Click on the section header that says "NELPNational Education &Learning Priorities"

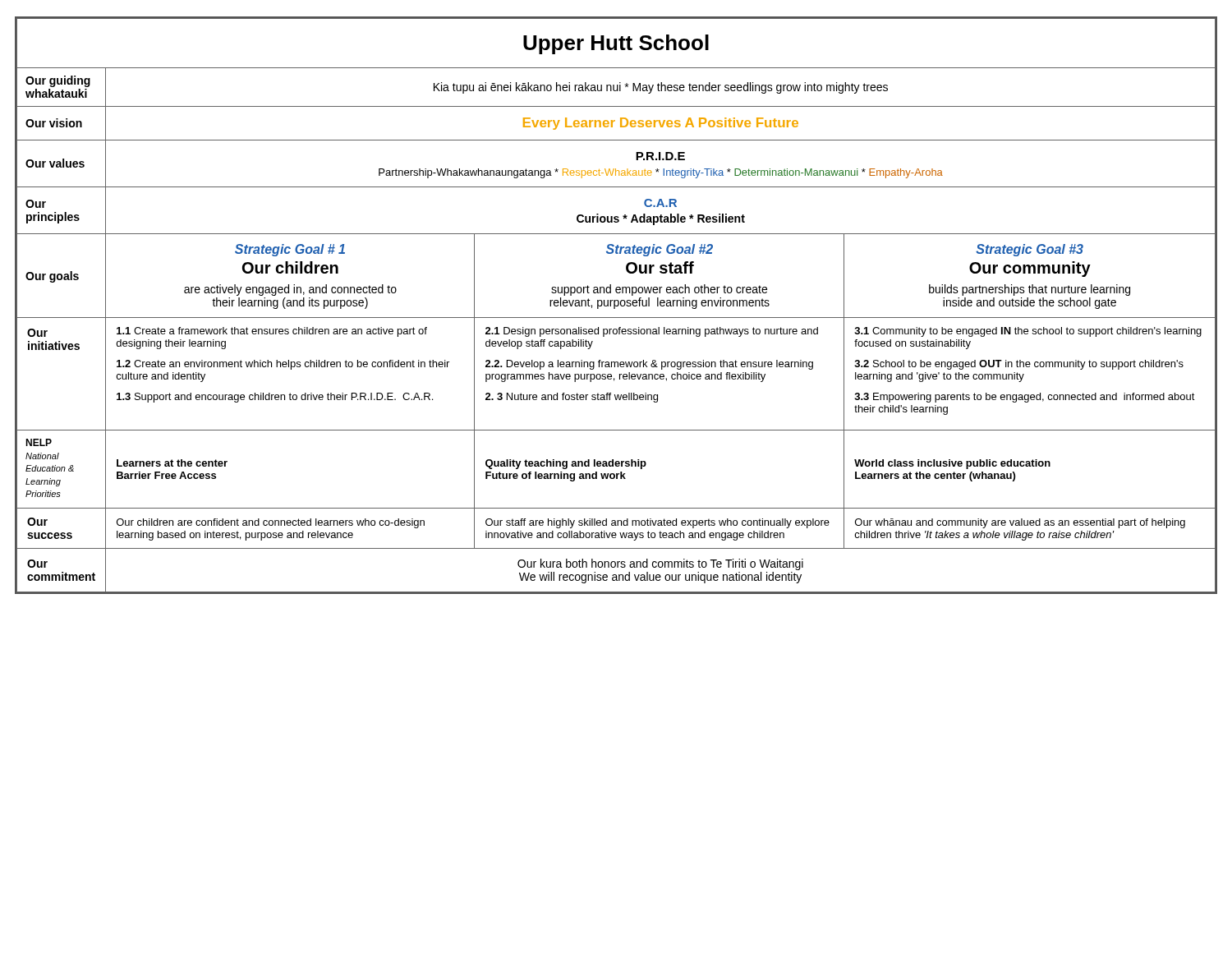click(50, 468)
